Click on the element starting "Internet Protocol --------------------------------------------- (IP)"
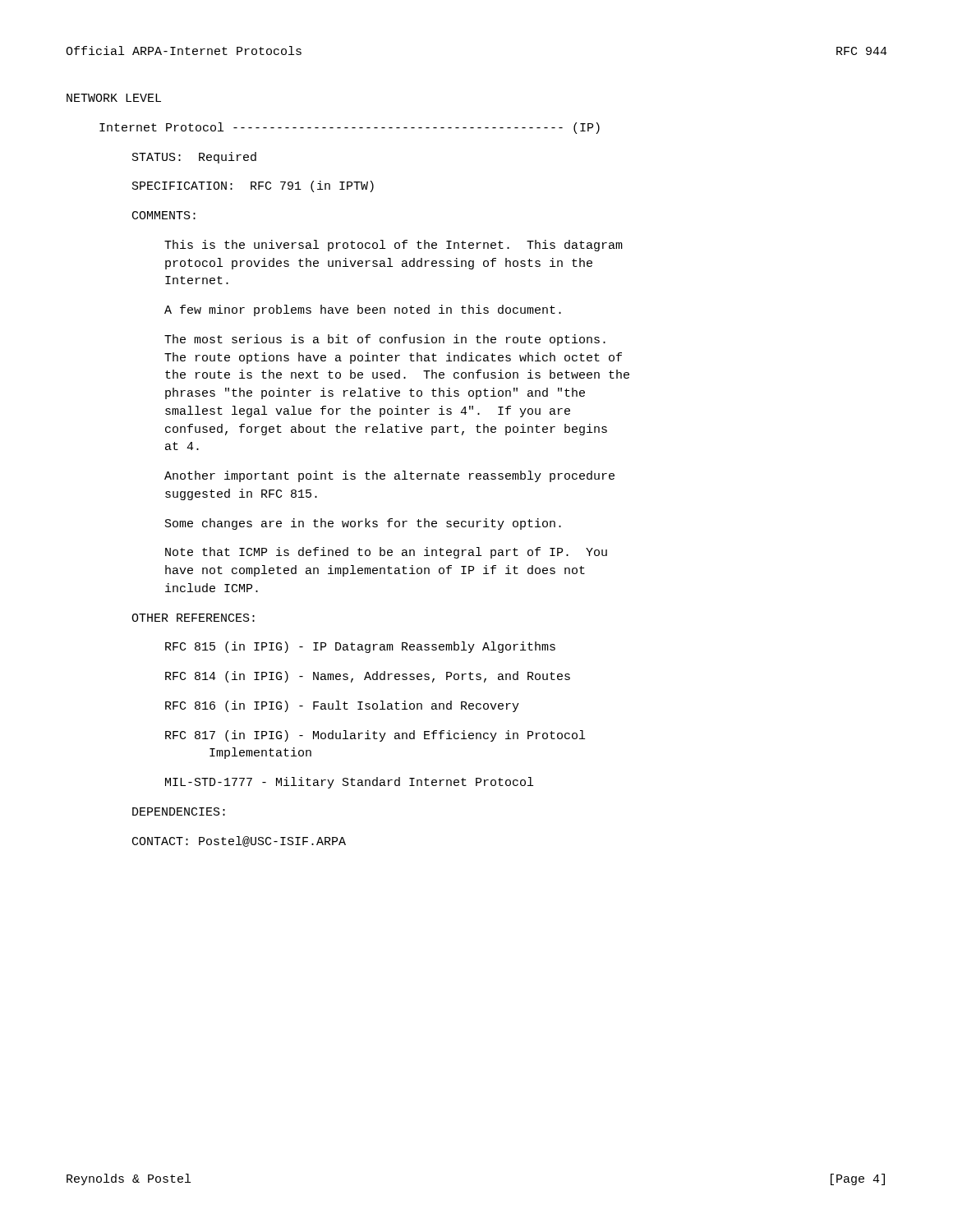Screen dimensions: 1232x953 tap(350, 128)
